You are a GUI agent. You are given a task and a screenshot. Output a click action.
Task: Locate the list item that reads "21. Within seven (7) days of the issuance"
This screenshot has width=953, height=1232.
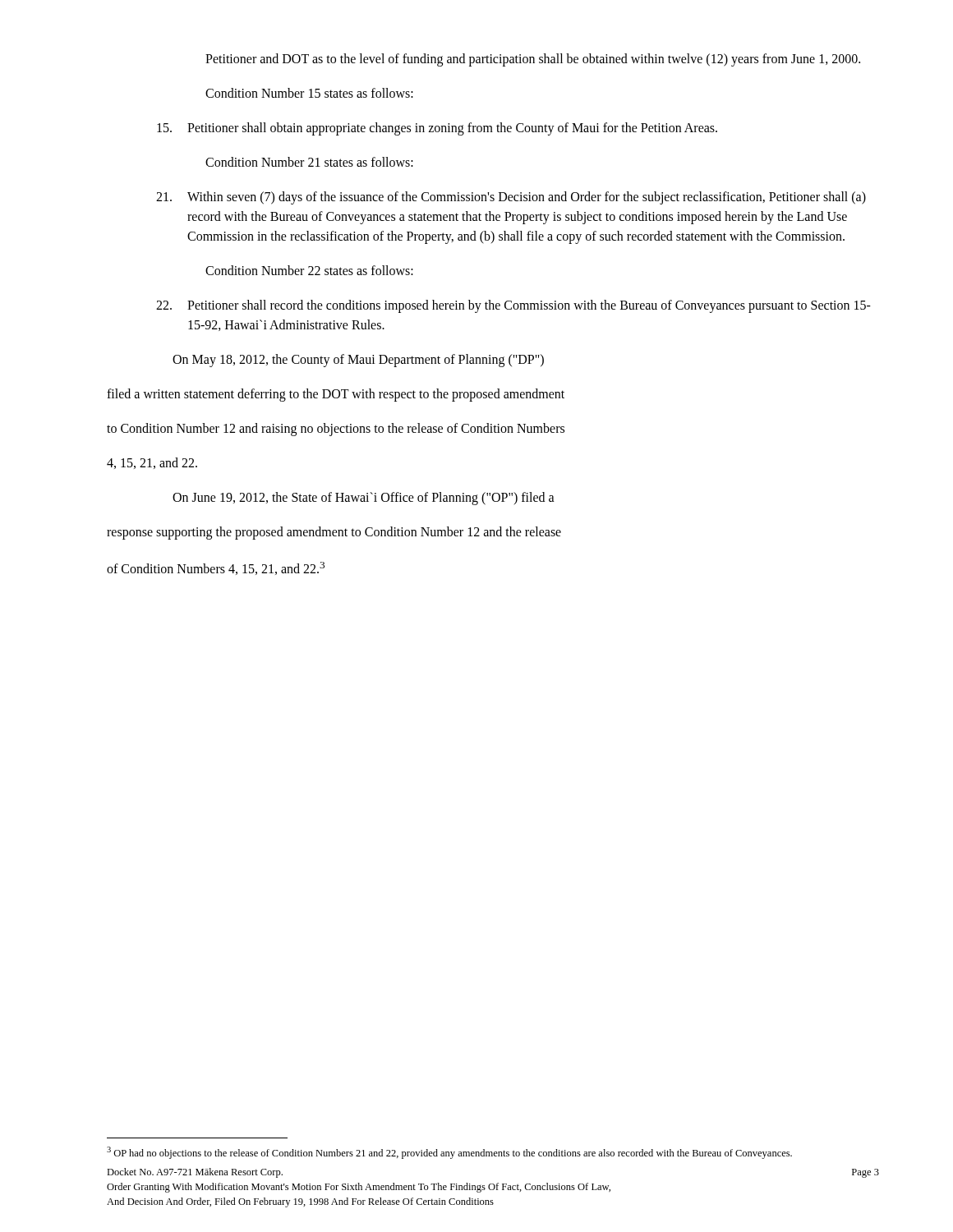pos(493,217)
